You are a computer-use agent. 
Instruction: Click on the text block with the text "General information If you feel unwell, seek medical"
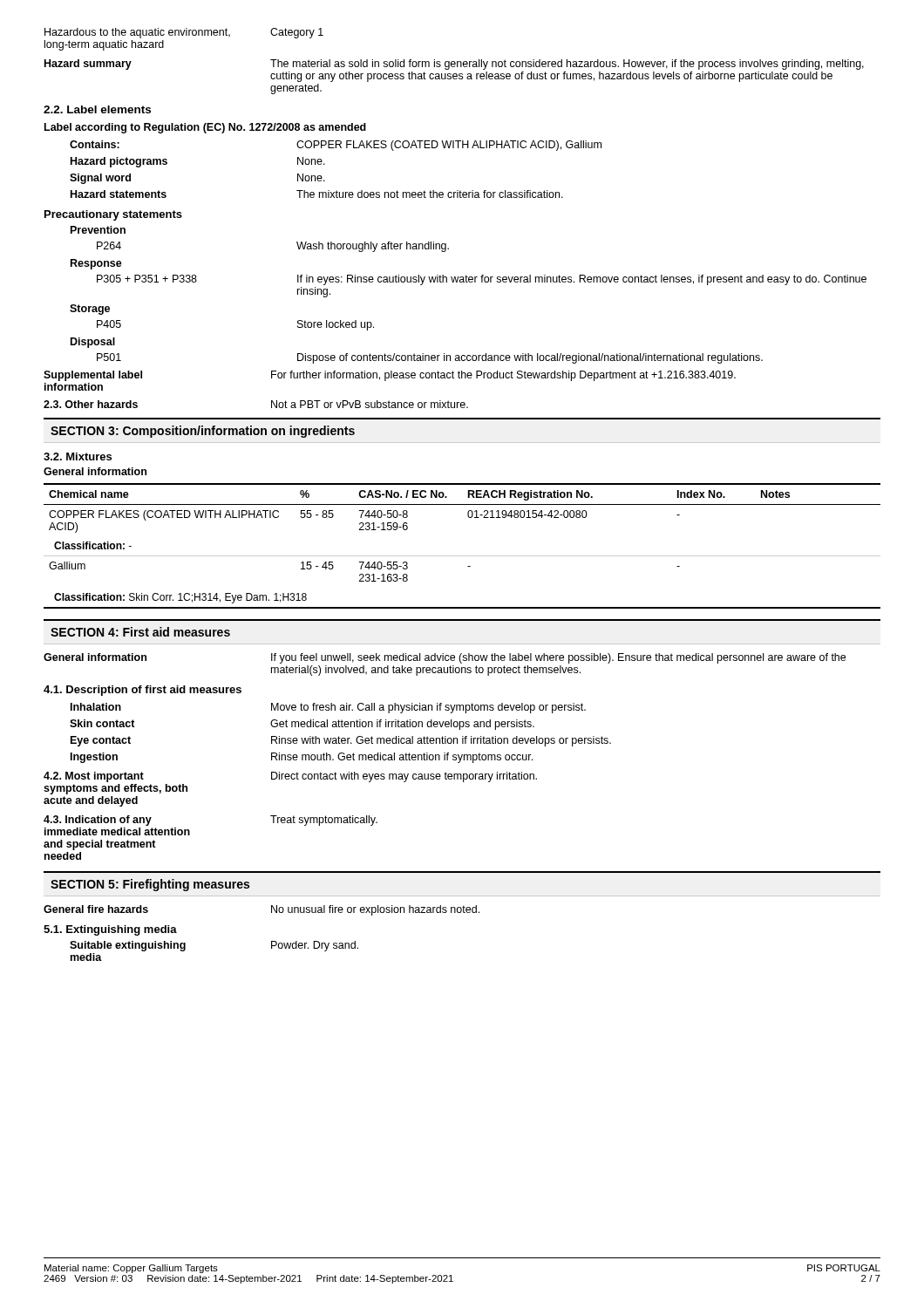coord(462,664)
